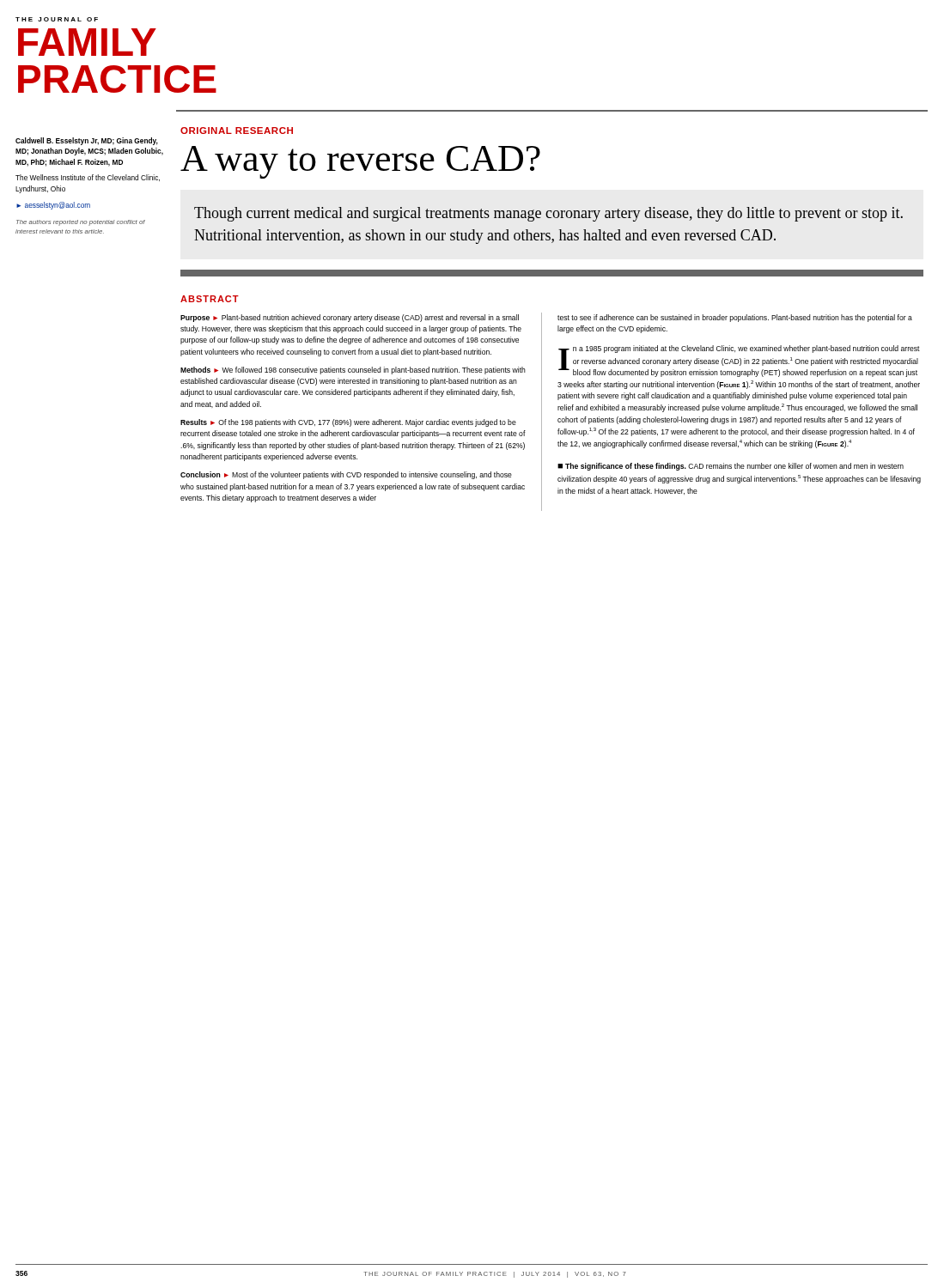This screenshot has height=1288, width=944.
Task: Click where it says "► aesselstyn@aol.com"
Action: tap(53, 205)
